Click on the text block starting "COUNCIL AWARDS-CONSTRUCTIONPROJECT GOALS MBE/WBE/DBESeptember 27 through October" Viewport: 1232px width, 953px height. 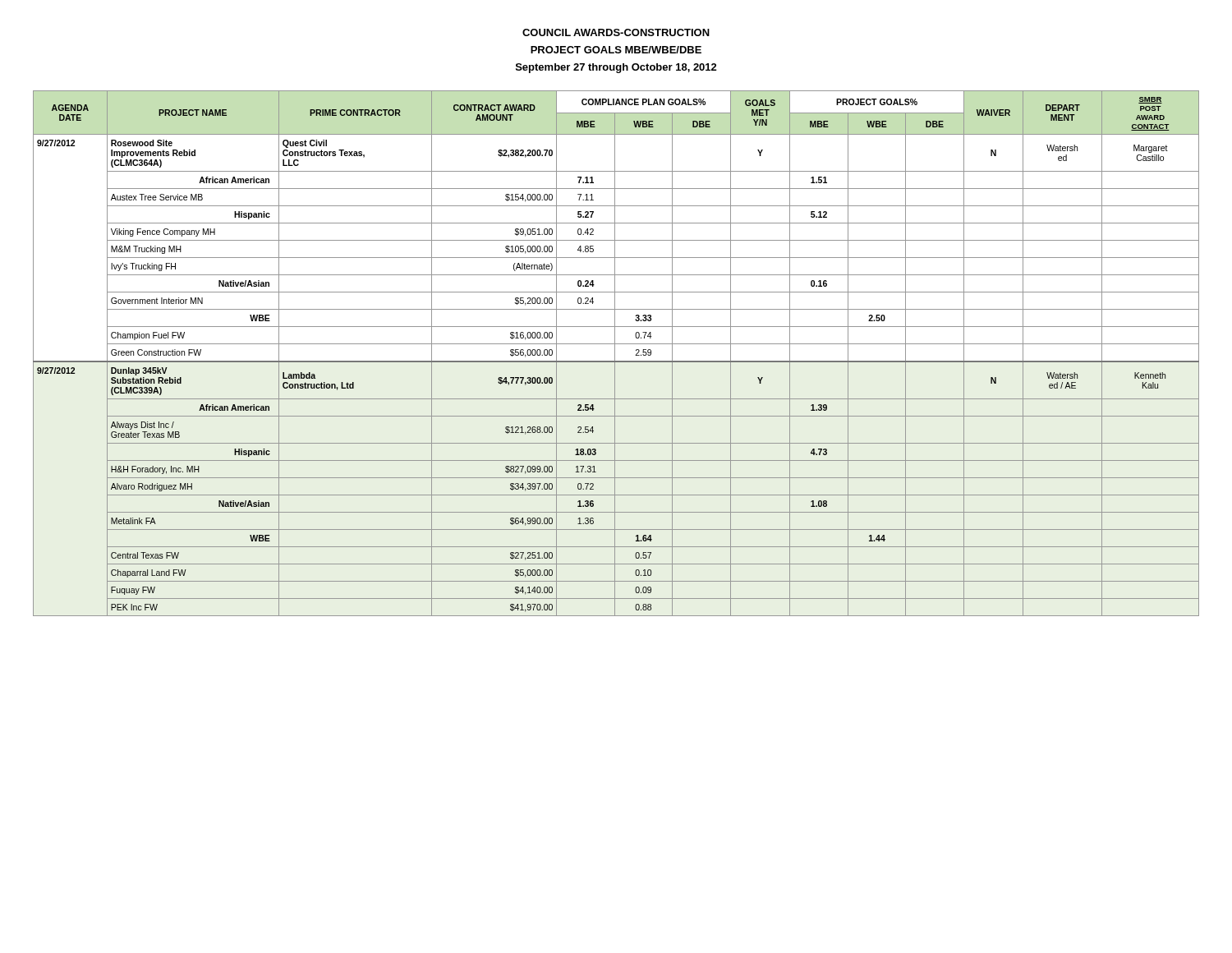click(x=616, y=50)
